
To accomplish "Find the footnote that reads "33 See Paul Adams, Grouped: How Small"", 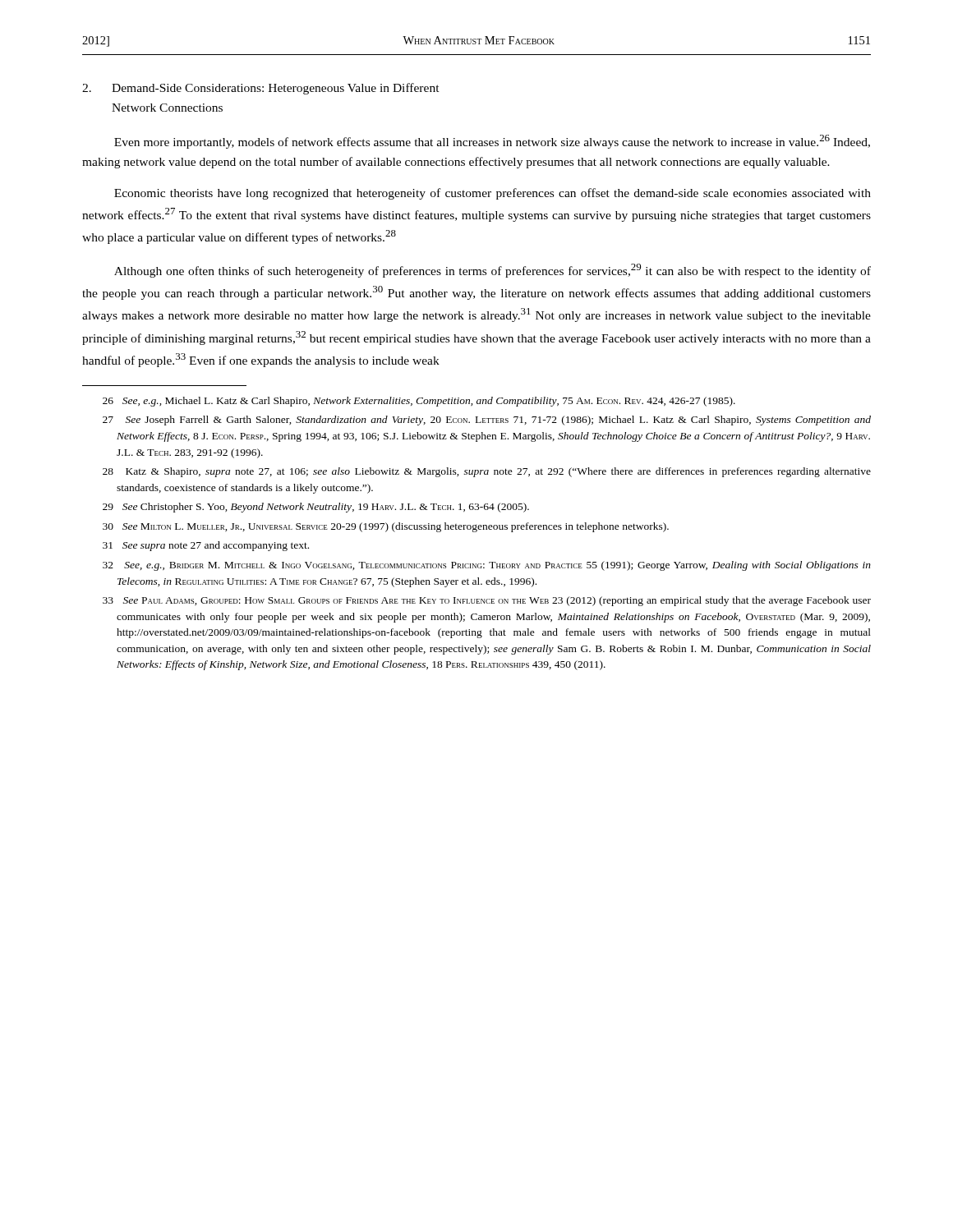I will point(476,632).
